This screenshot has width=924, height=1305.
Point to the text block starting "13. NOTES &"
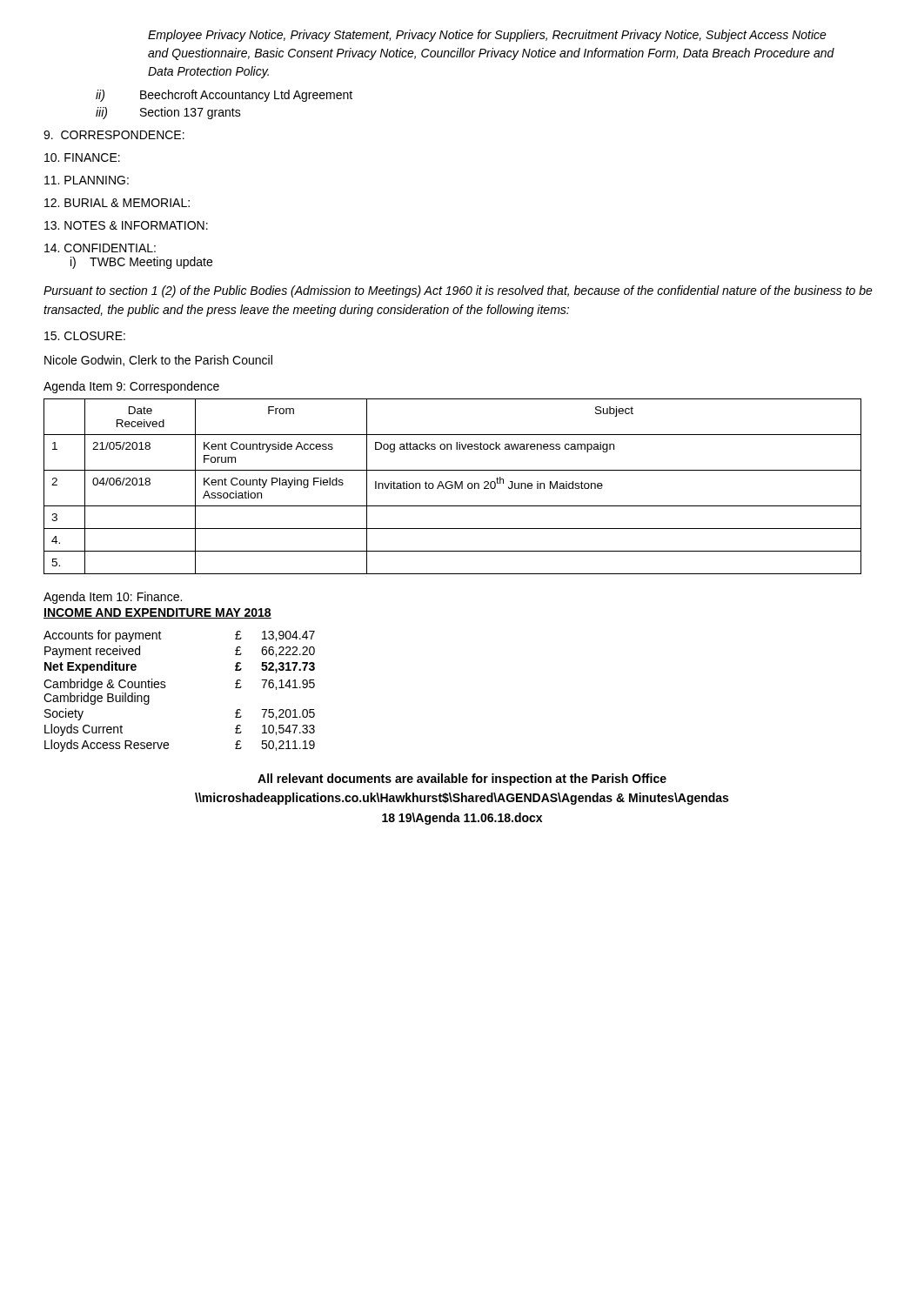click(x=126, y=225)
